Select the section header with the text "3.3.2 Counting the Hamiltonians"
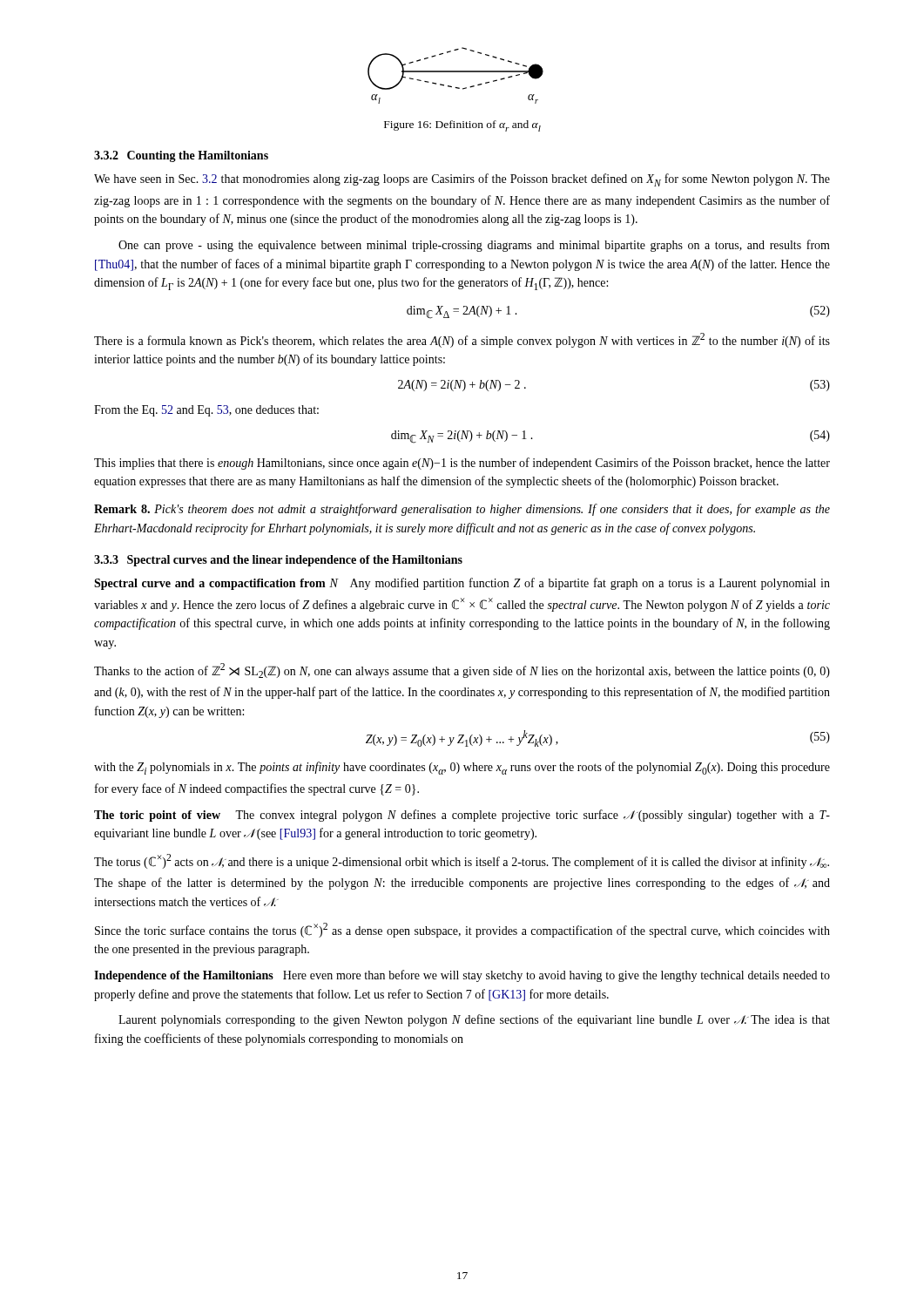 click(181, 155)
